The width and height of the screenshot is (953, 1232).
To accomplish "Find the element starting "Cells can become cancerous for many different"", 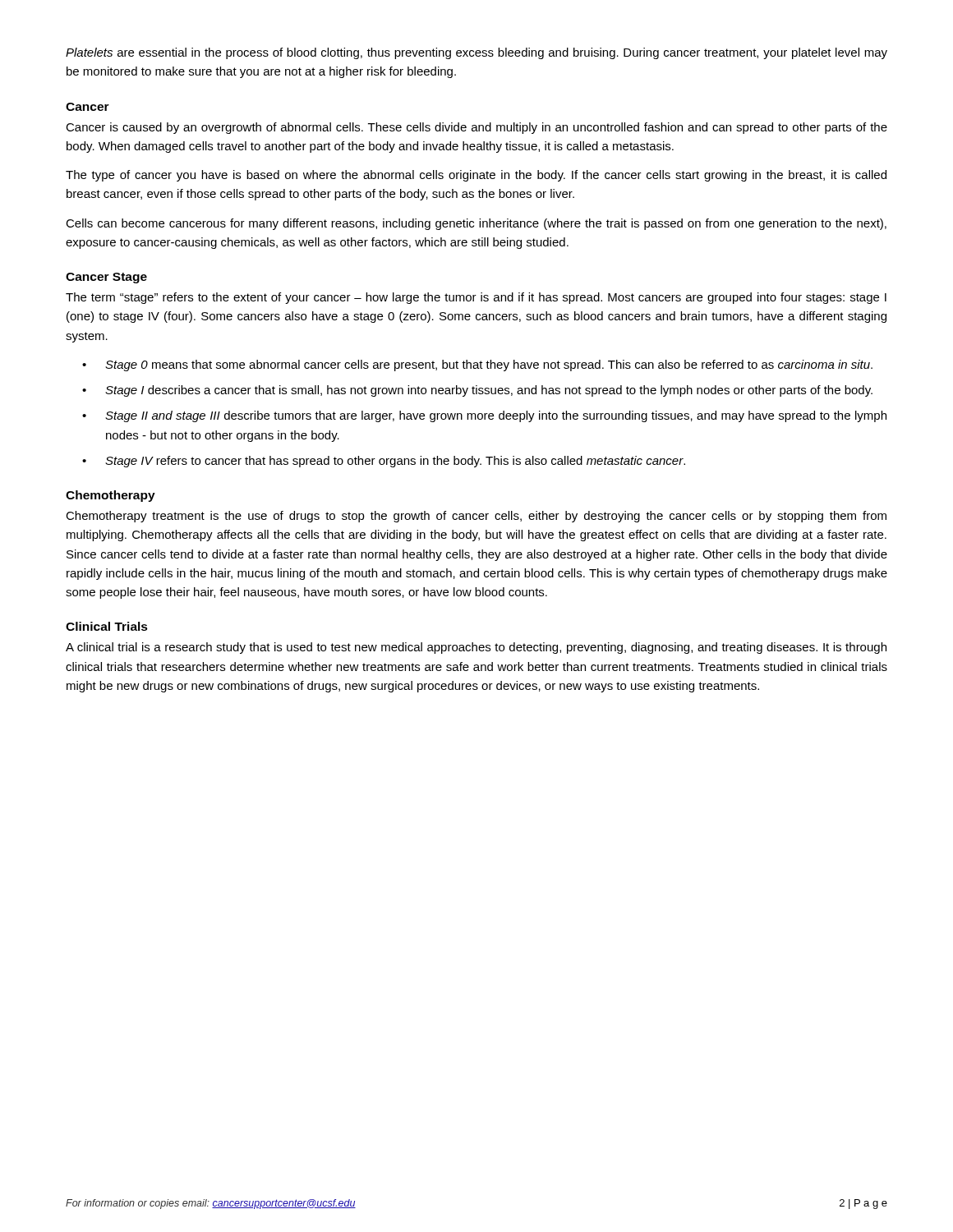I will [x=476, y=232].
